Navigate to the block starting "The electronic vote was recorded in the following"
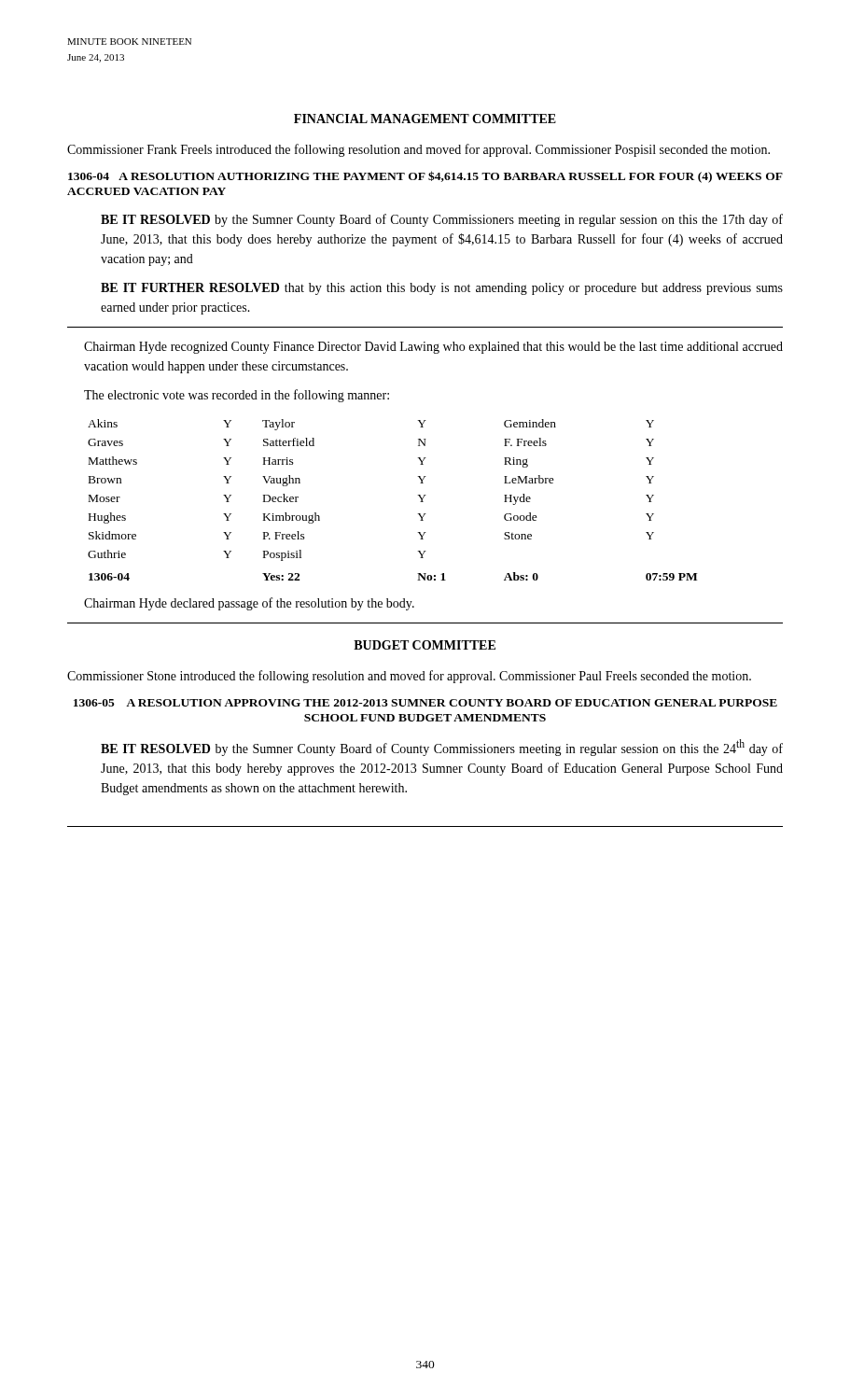Image resolution: width=850 pixels, height=1400 pixels. click(x=237, y=395)
